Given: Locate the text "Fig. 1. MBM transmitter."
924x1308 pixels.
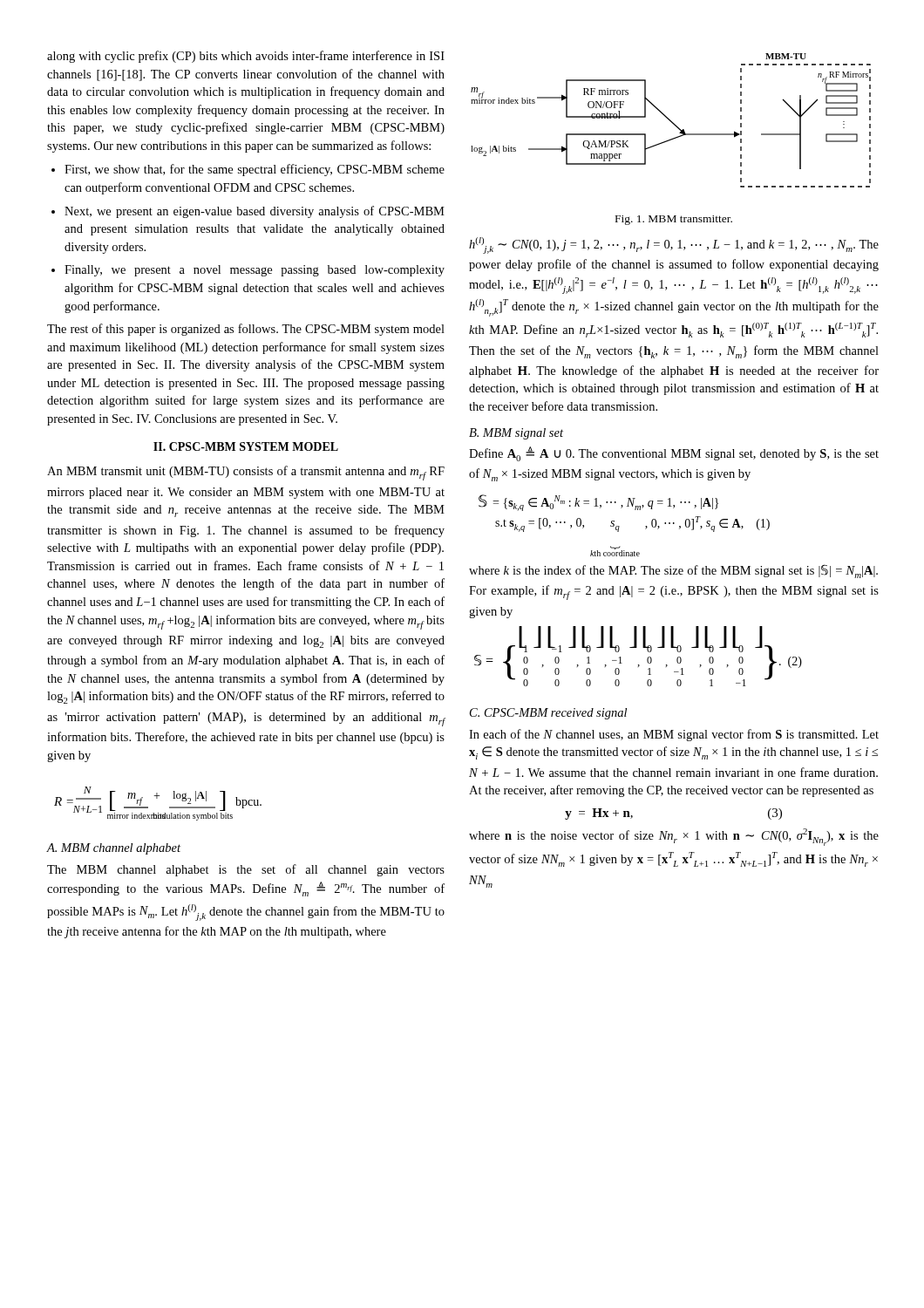Looking at the screenshot, I should click(x=674, y=218).
